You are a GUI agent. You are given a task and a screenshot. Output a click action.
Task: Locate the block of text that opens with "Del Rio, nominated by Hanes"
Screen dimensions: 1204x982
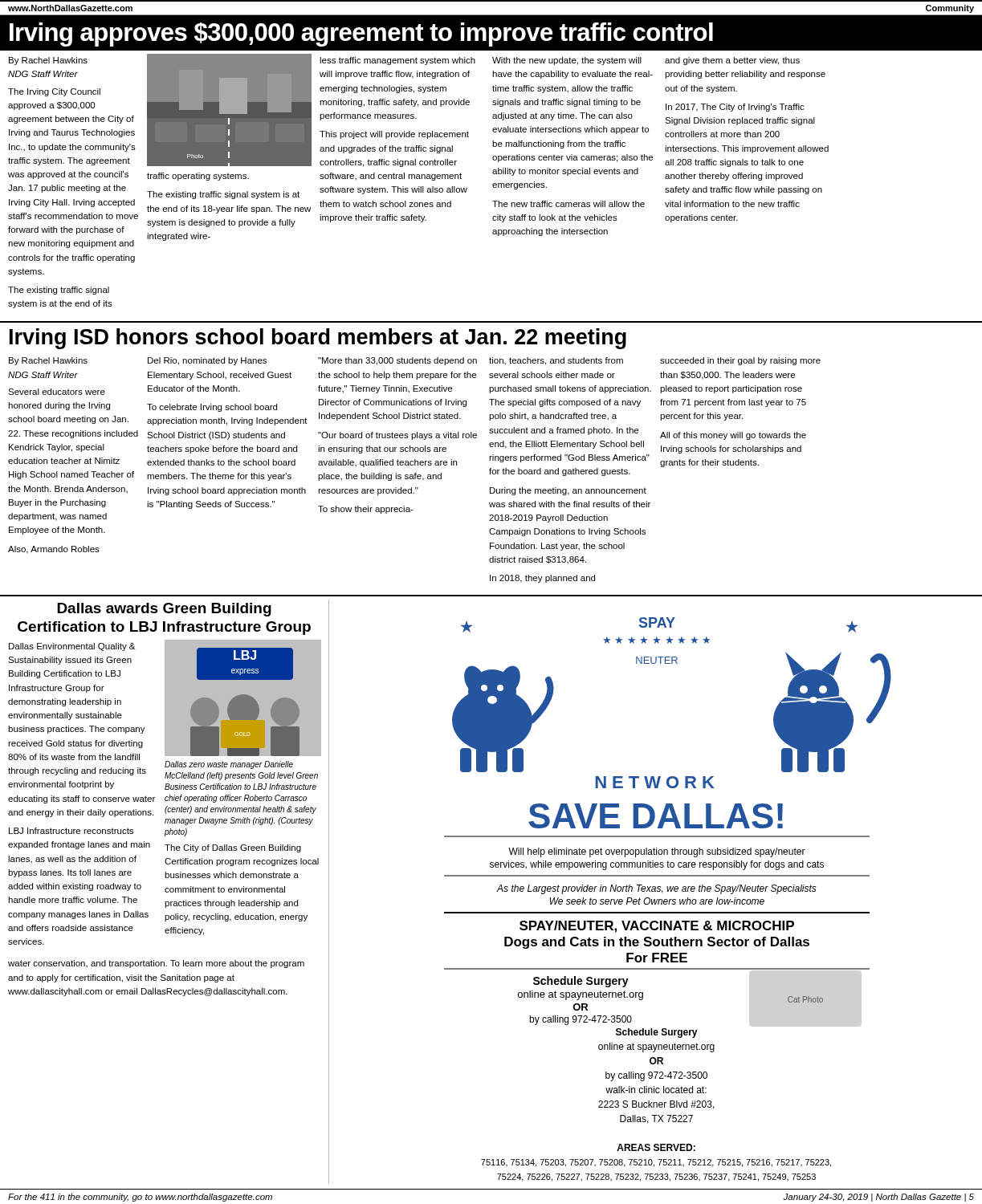point(228,433)
